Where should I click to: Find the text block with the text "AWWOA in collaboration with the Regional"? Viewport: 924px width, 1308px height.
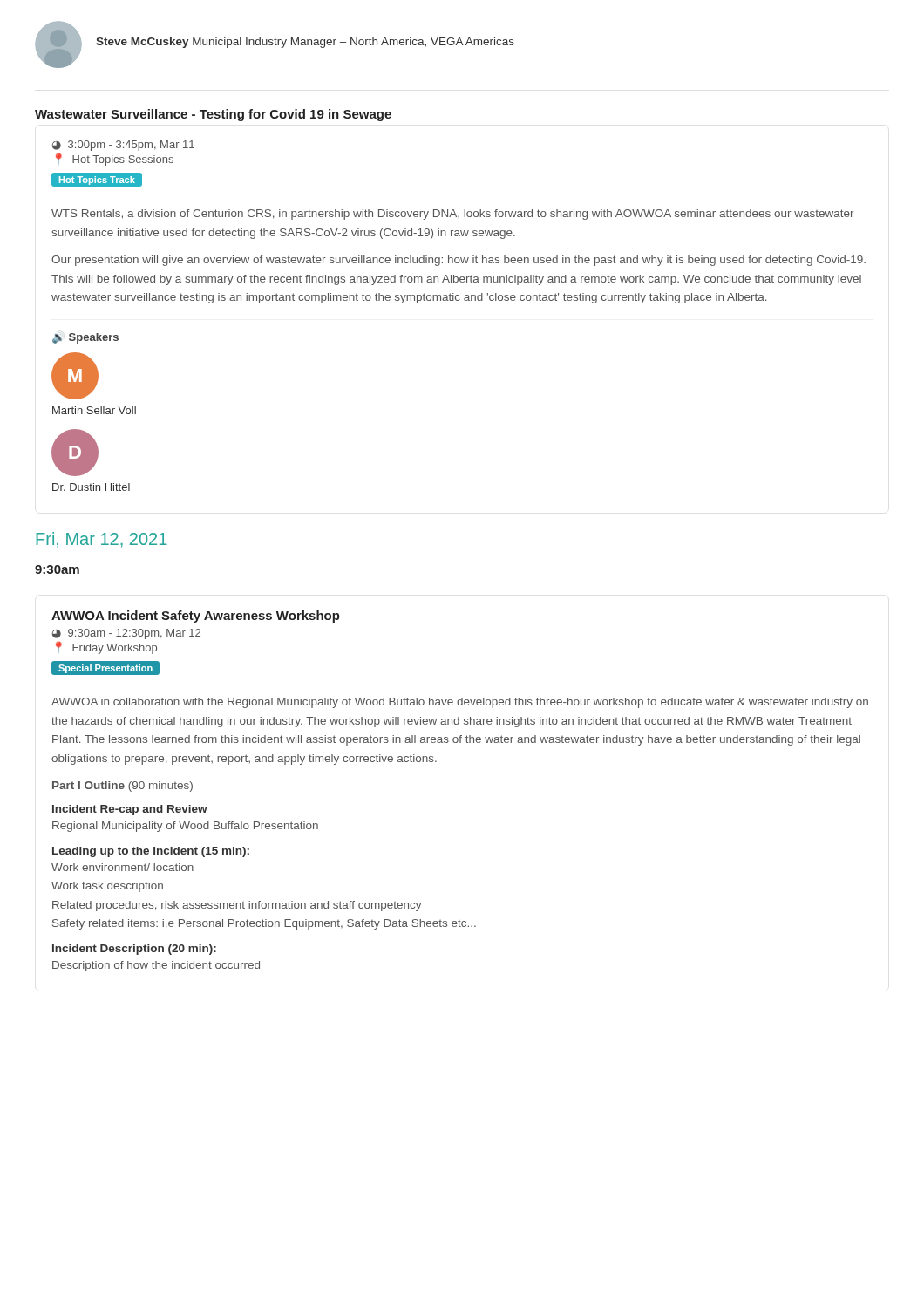coord(460,730)
